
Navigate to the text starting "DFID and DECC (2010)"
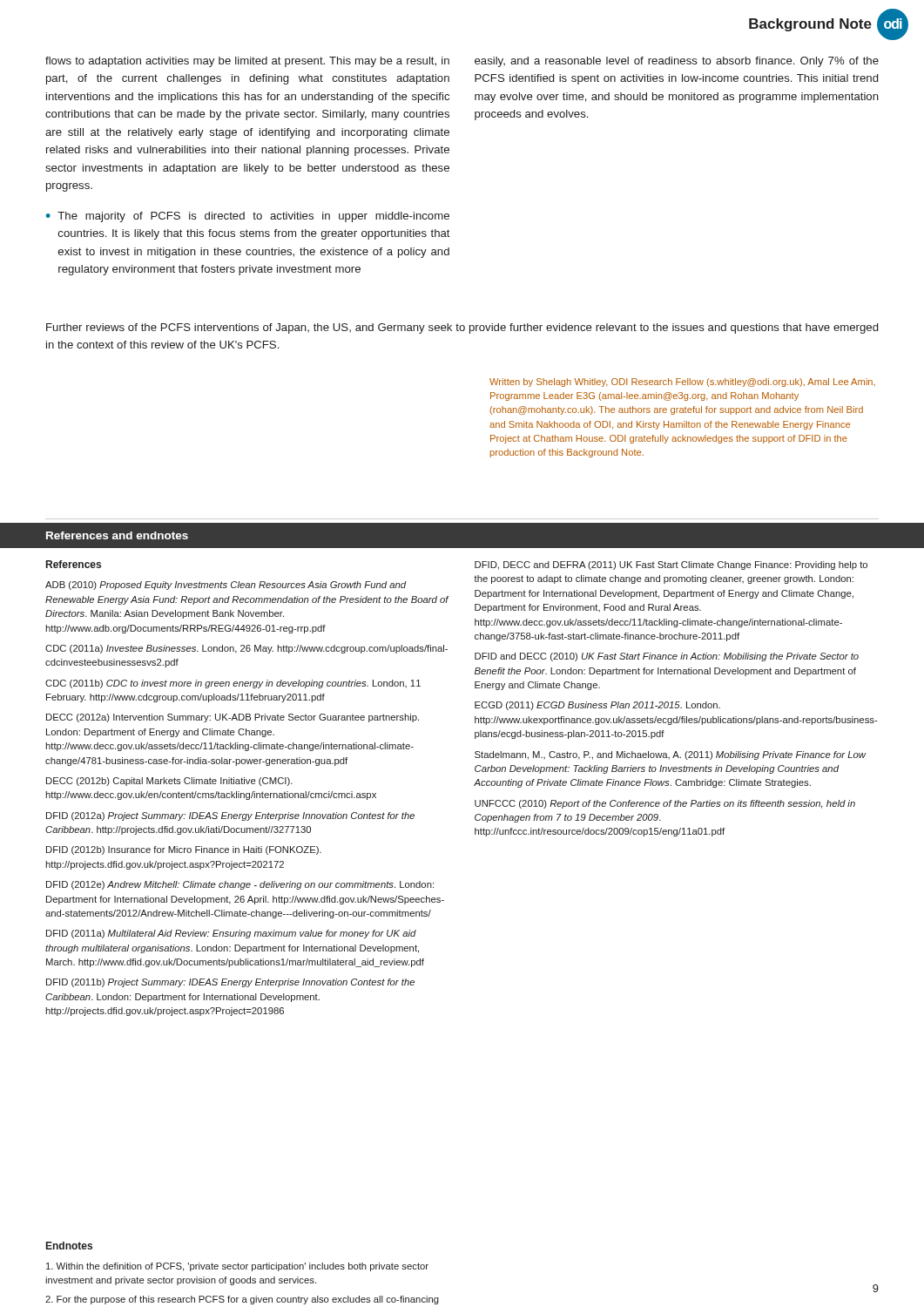coord(666,671)
